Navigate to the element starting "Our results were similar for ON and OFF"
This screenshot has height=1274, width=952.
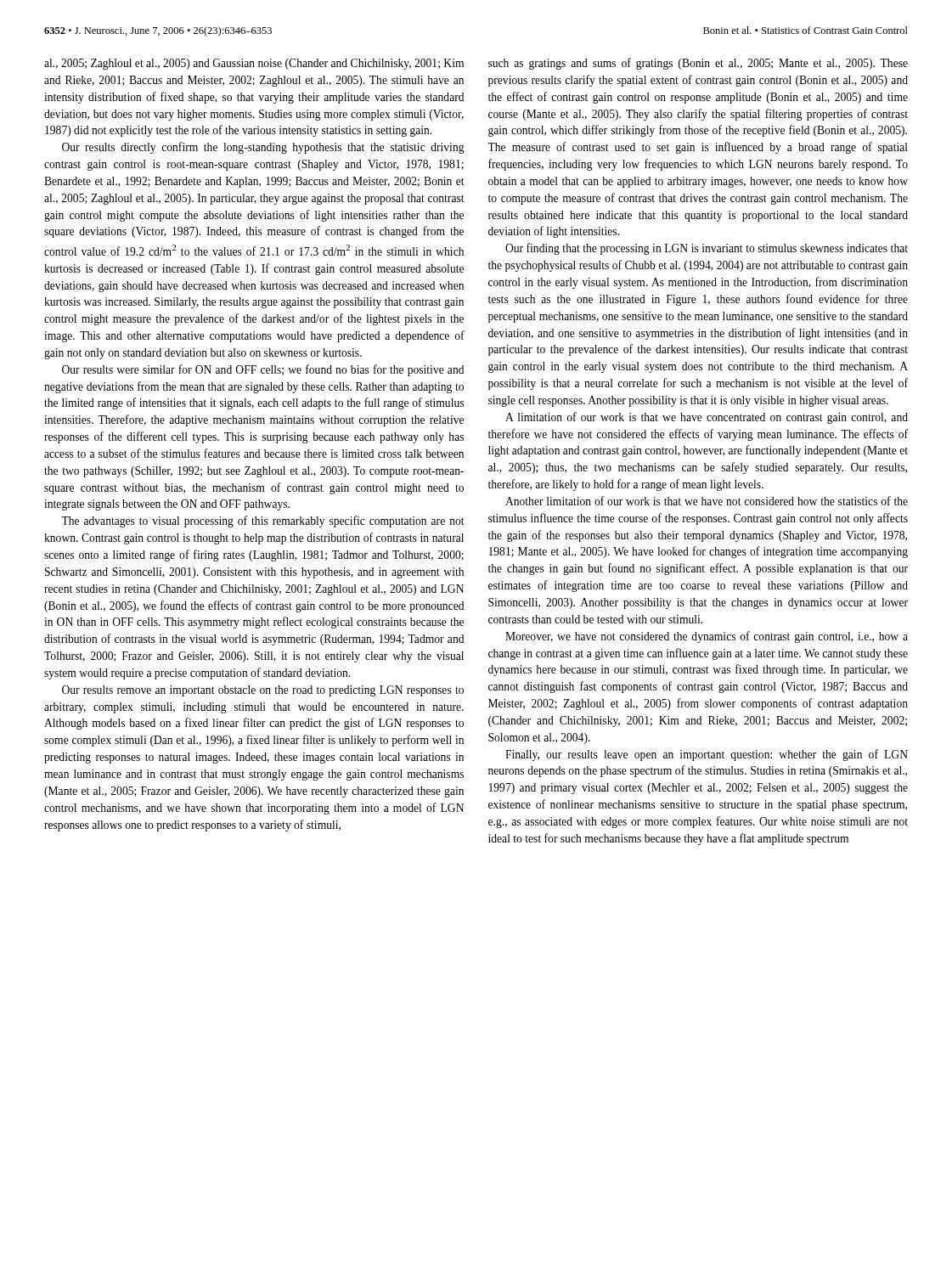point(254,437)
